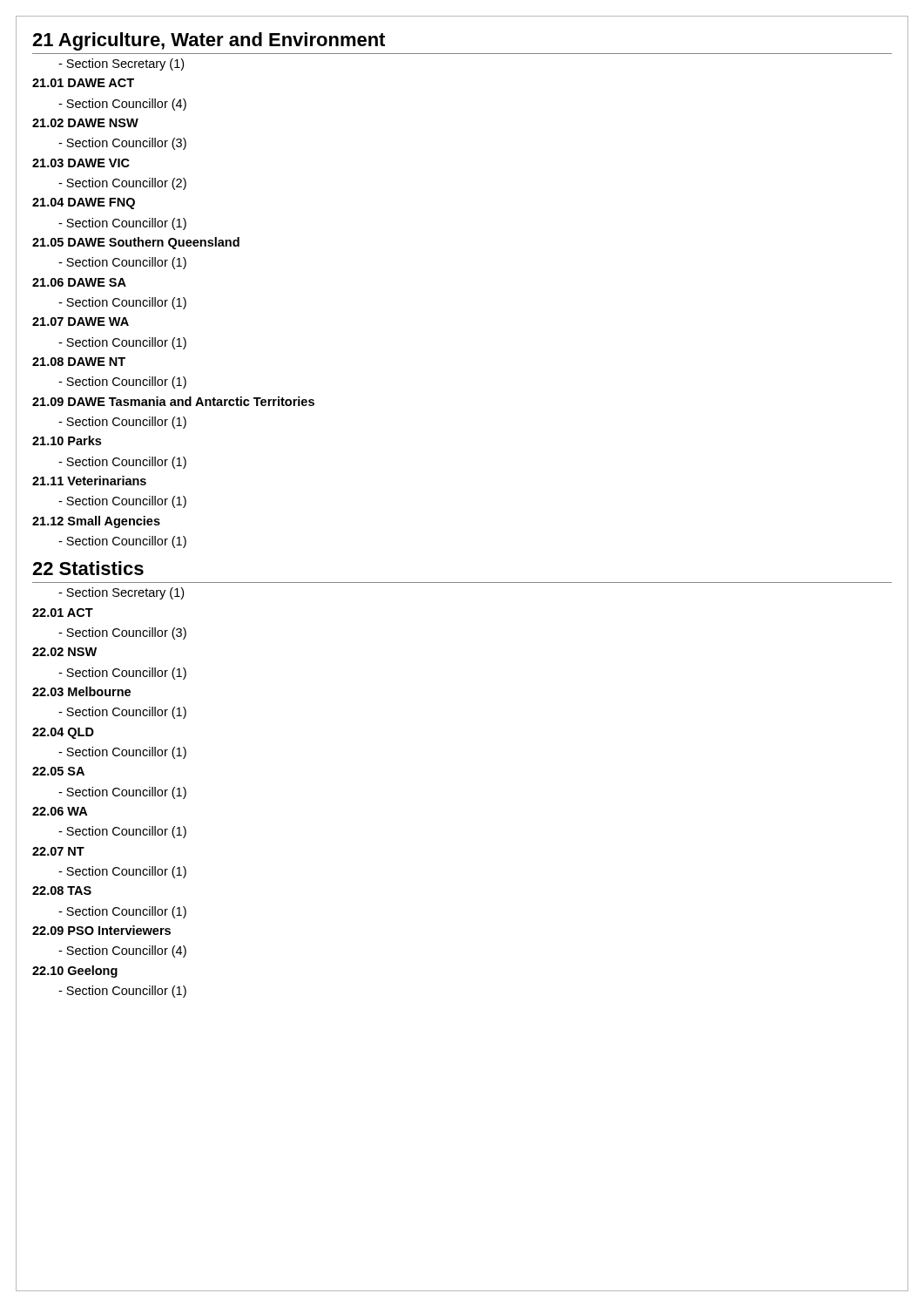Click where it says "21.01 DAWE ACT"
This screenshot has height=1307, width=924.
[83, 83]
